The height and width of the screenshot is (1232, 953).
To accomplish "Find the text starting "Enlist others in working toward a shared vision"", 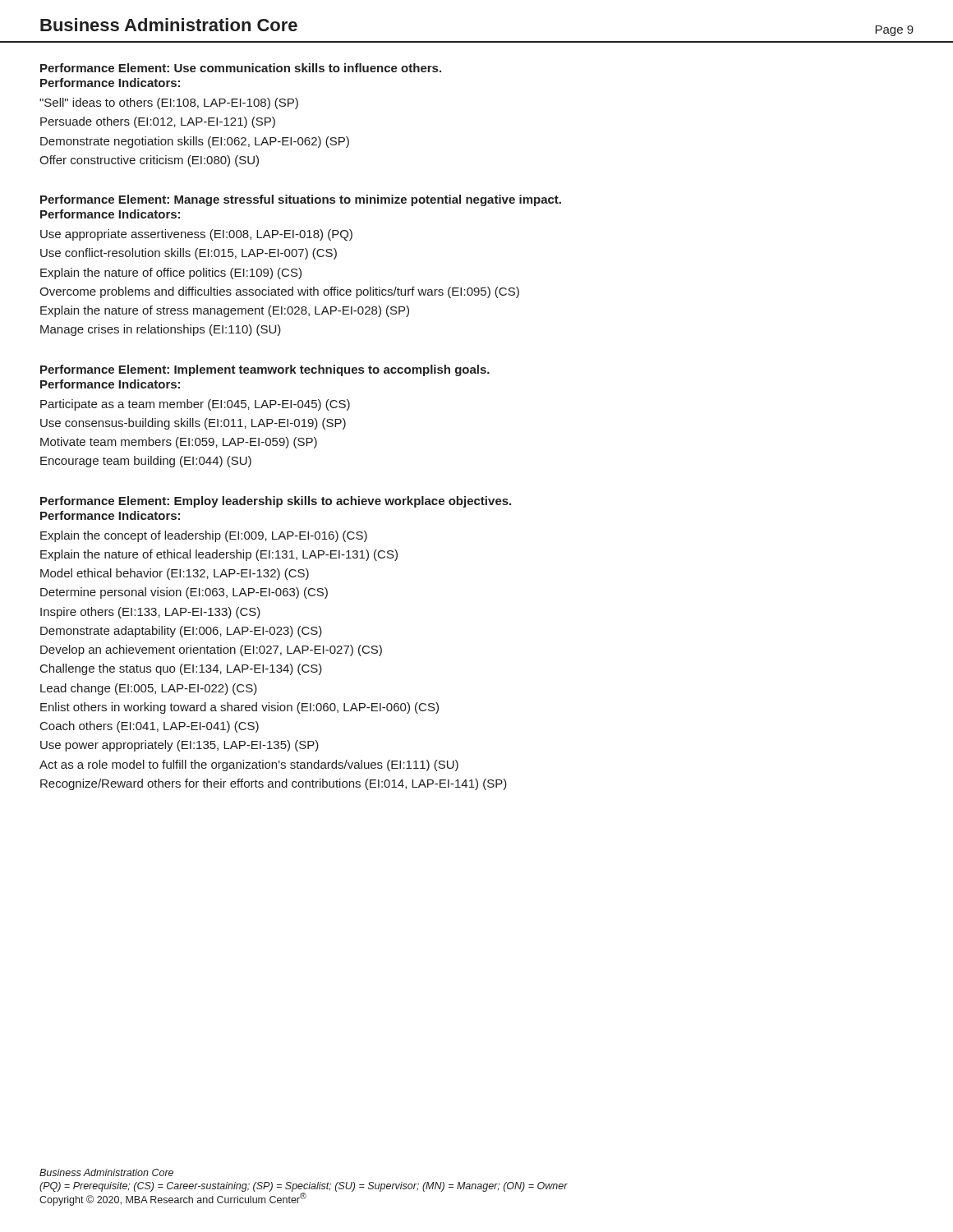I will point(239,707).
